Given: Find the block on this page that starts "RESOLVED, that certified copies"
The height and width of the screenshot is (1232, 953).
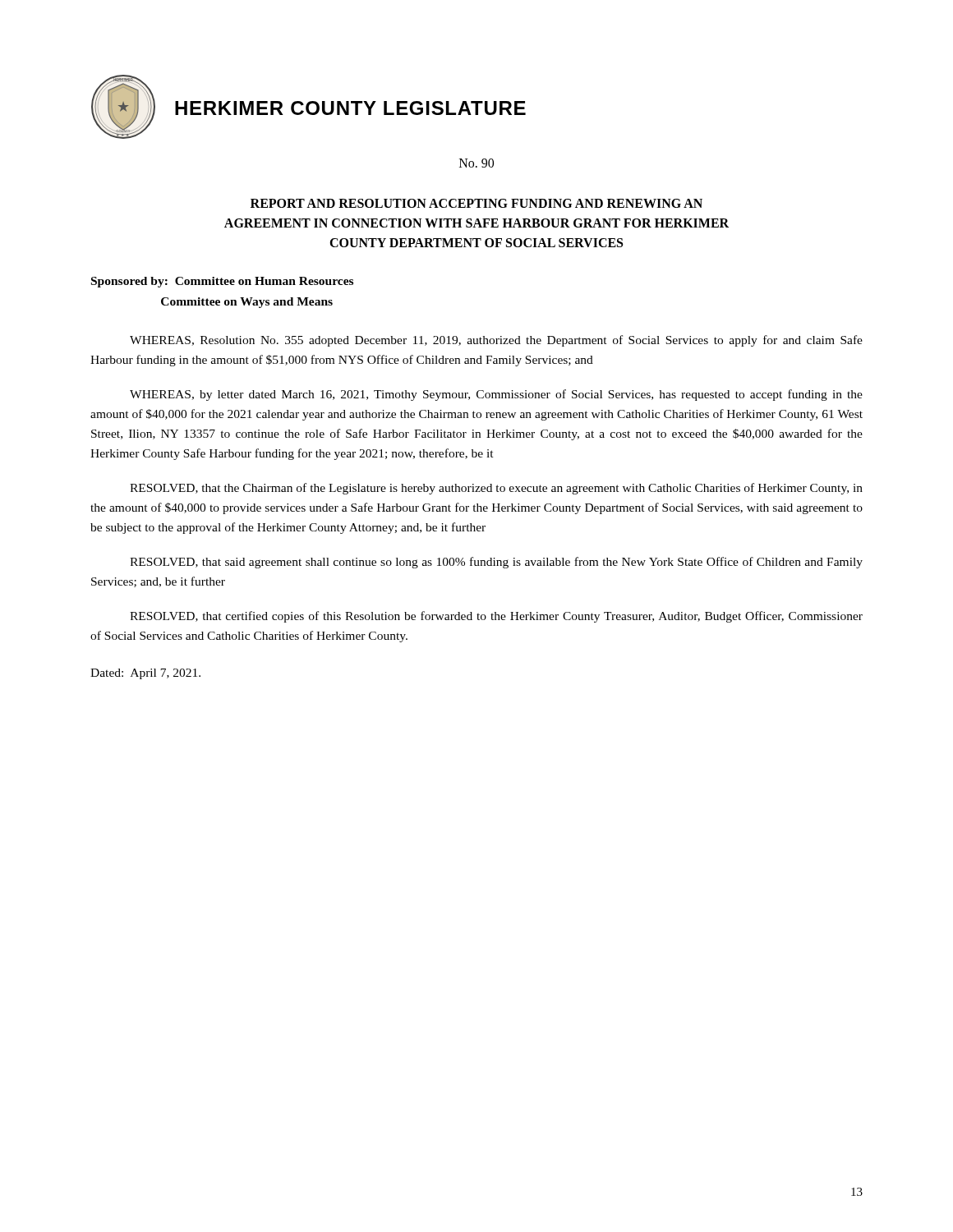Looking at the screenshot, I should pos(476,625).
